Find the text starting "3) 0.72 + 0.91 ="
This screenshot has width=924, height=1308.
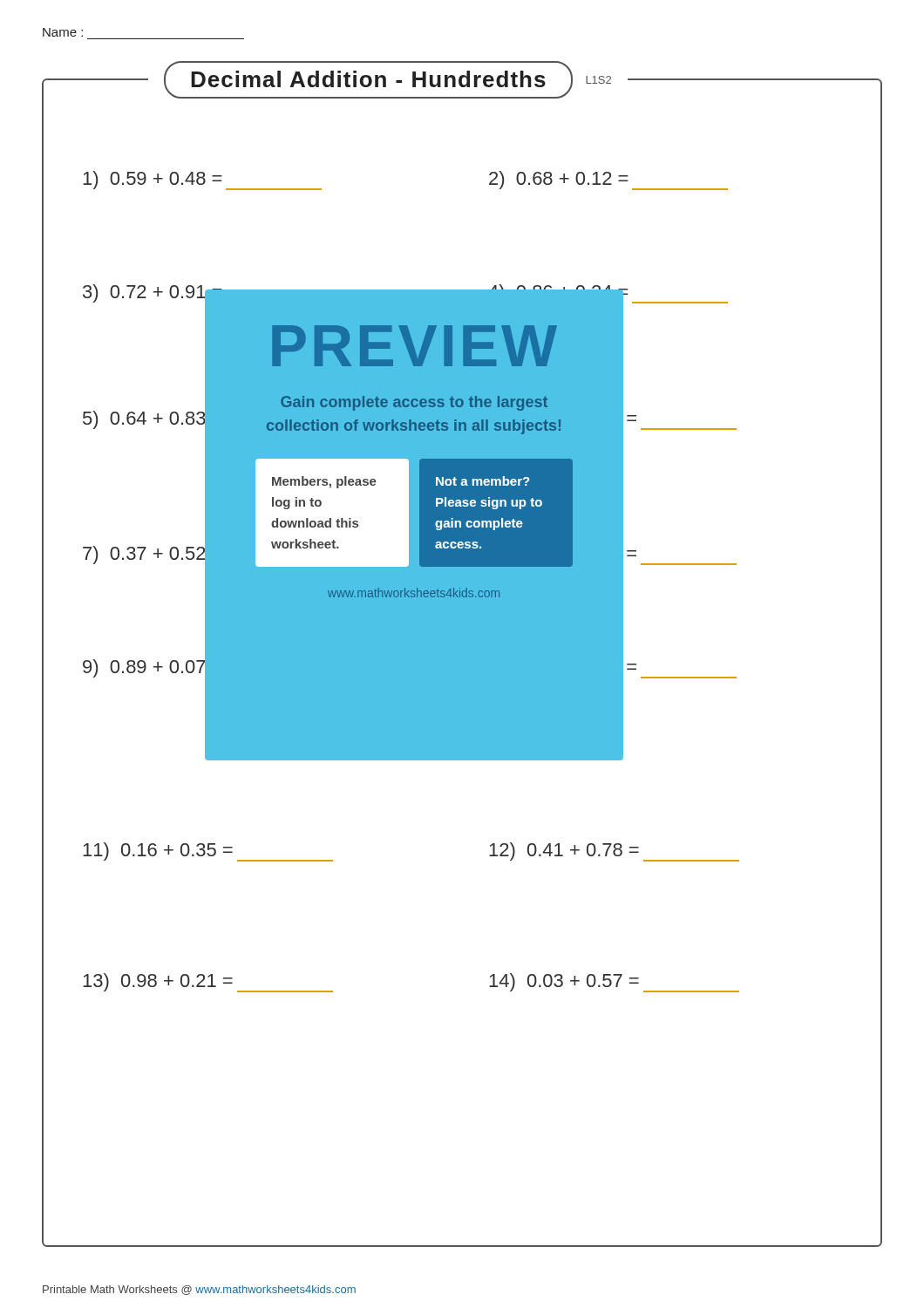(x=202, y=292)
